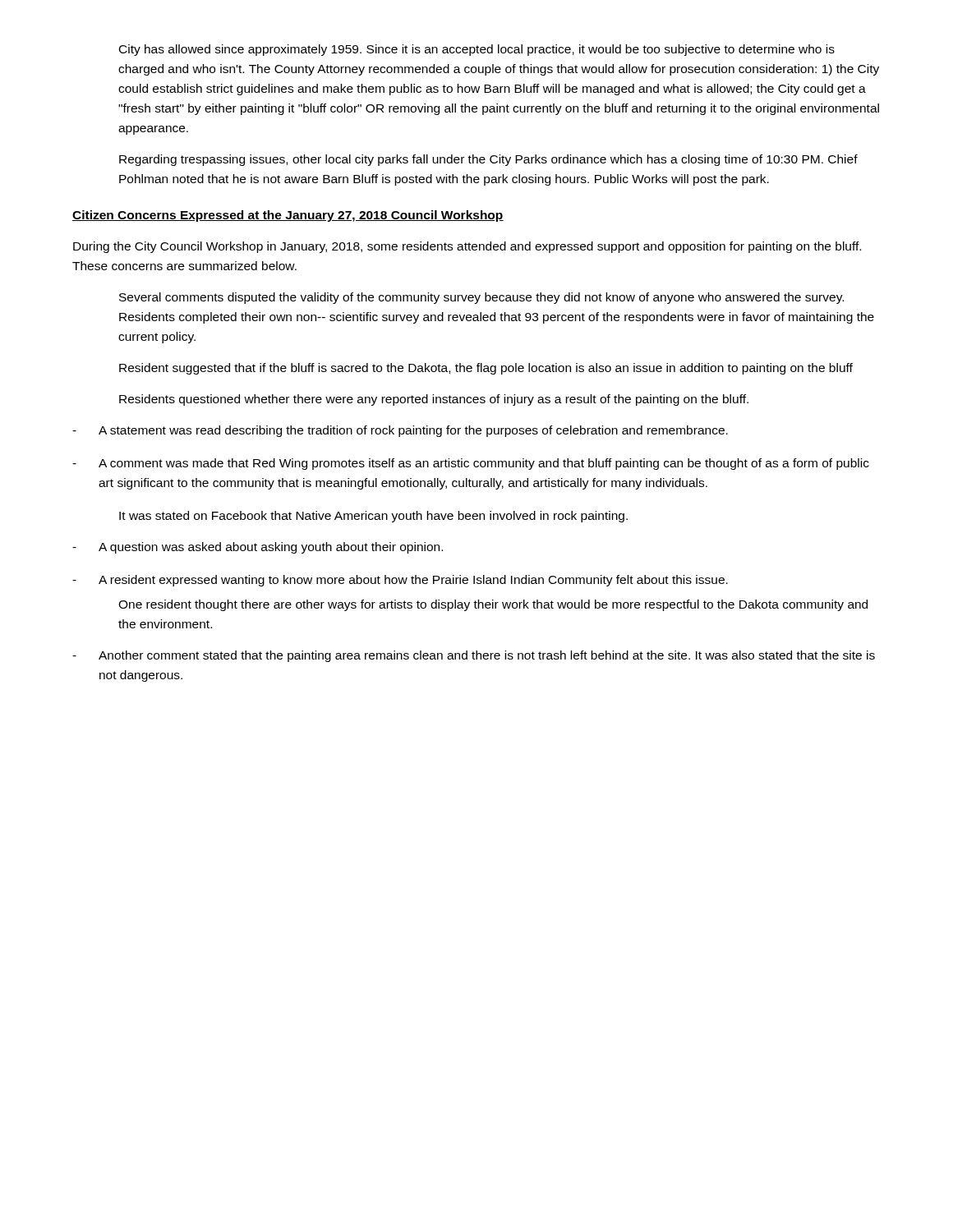Find the element starting "Regarding trespassing issues, other"

tap(488, 169)
